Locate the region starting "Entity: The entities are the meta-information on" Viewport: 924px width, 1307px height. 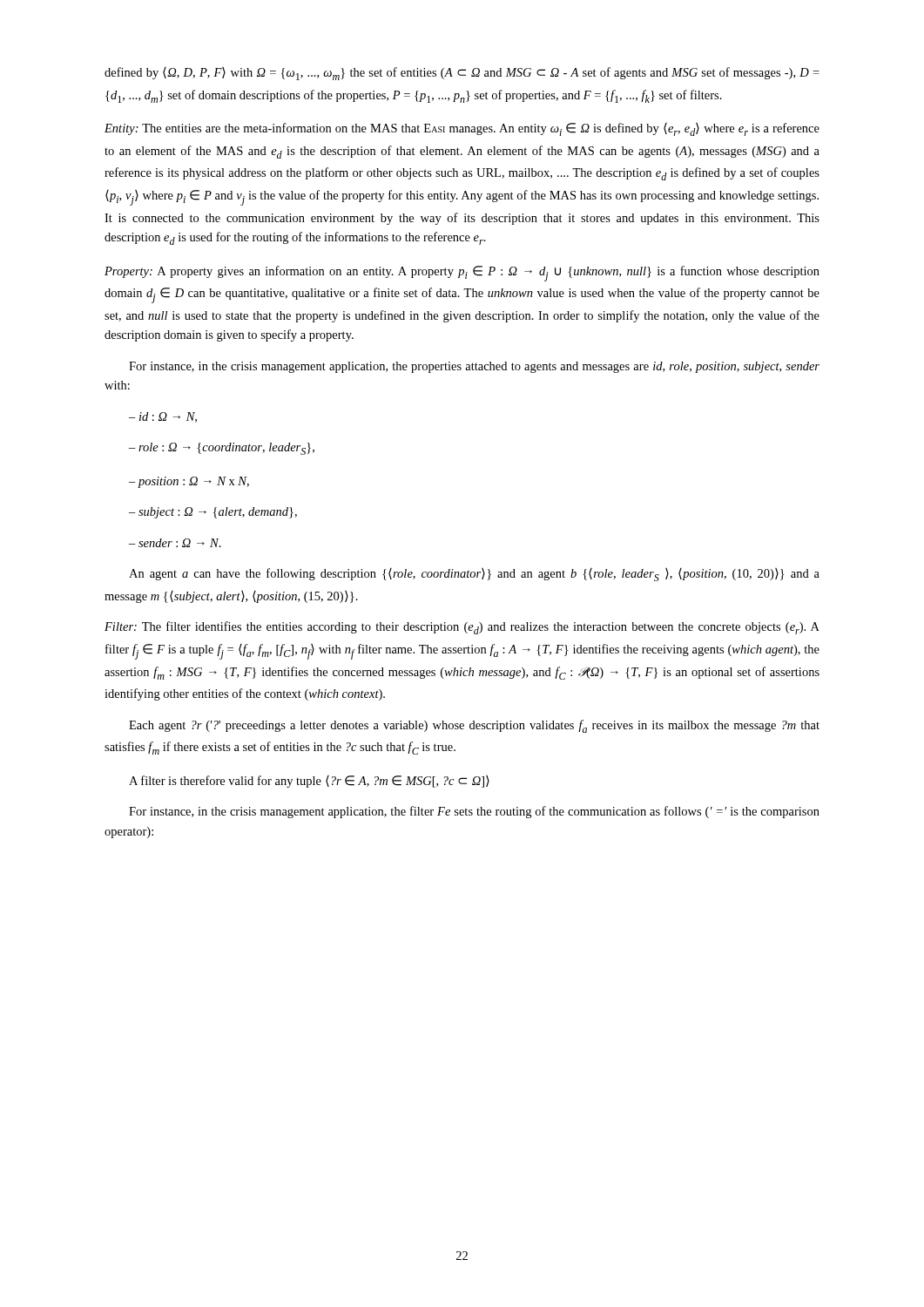point(462,184)
